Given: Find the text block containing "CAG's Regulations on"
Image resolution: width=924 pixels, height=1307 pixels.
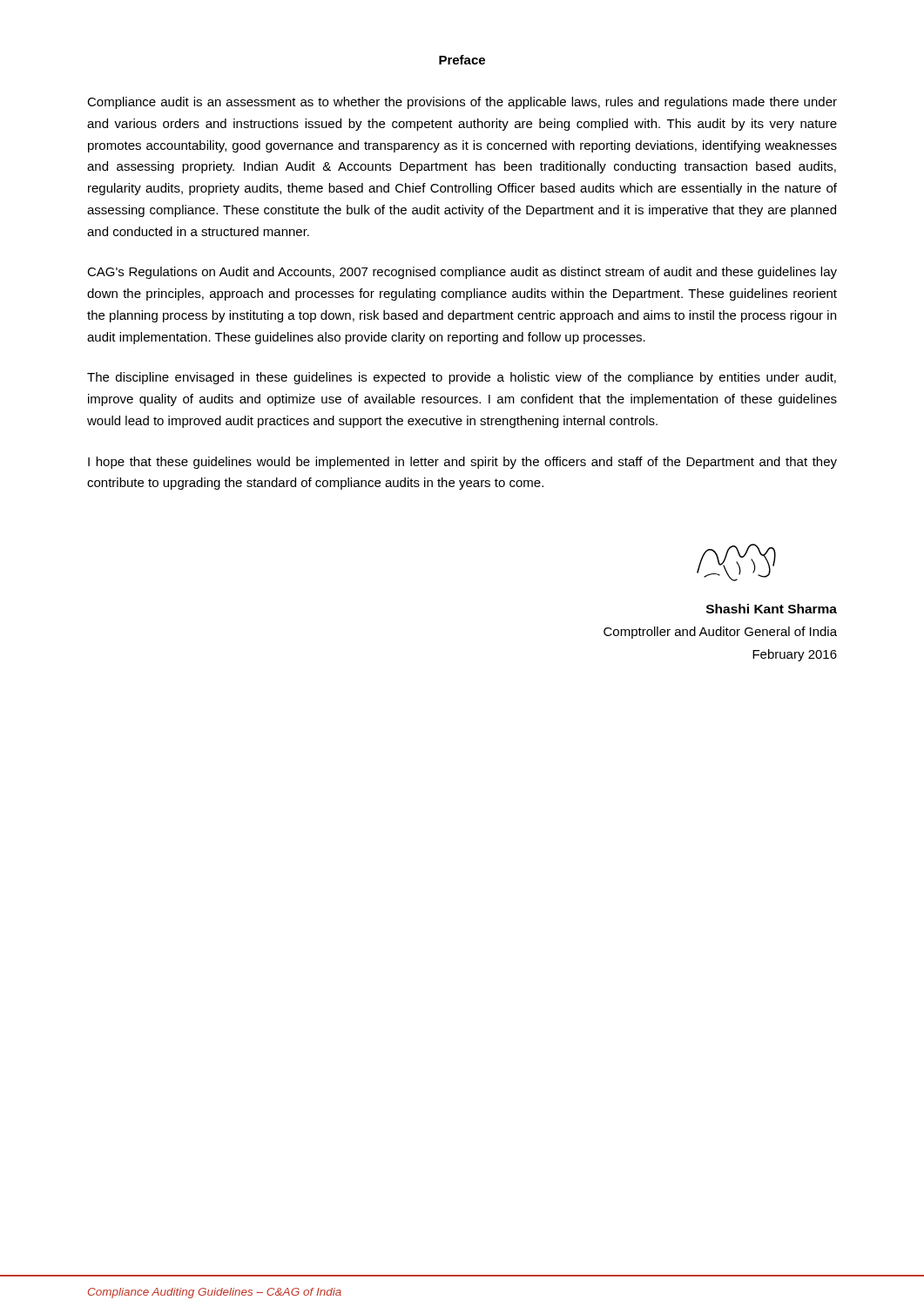Looking at the screenshot, I should pos(462,304).
